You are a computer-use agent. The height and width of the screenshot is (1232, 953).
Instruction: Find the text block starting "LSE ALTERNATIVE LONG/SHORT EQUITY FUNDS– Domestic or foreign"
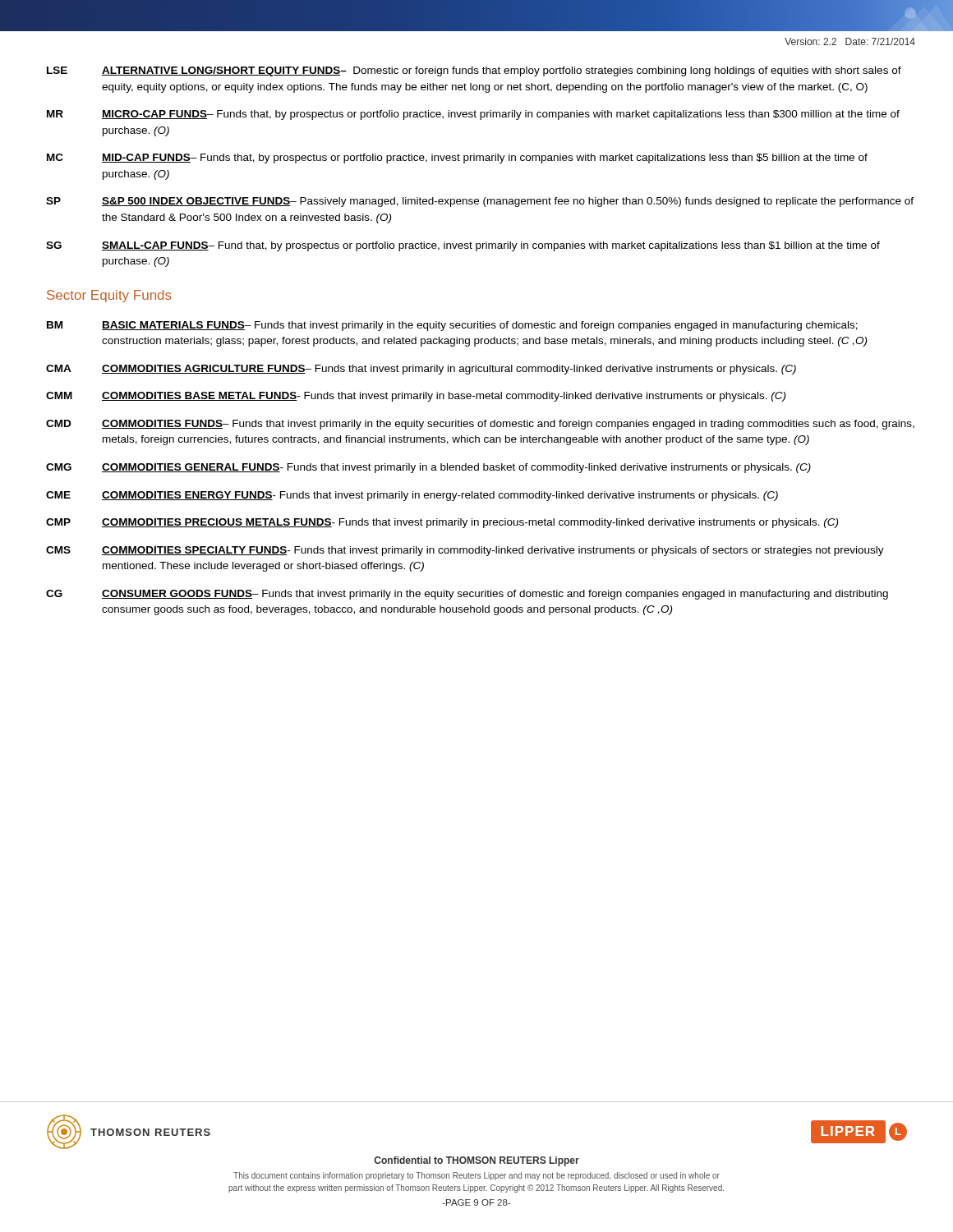(x=481, y=79)
